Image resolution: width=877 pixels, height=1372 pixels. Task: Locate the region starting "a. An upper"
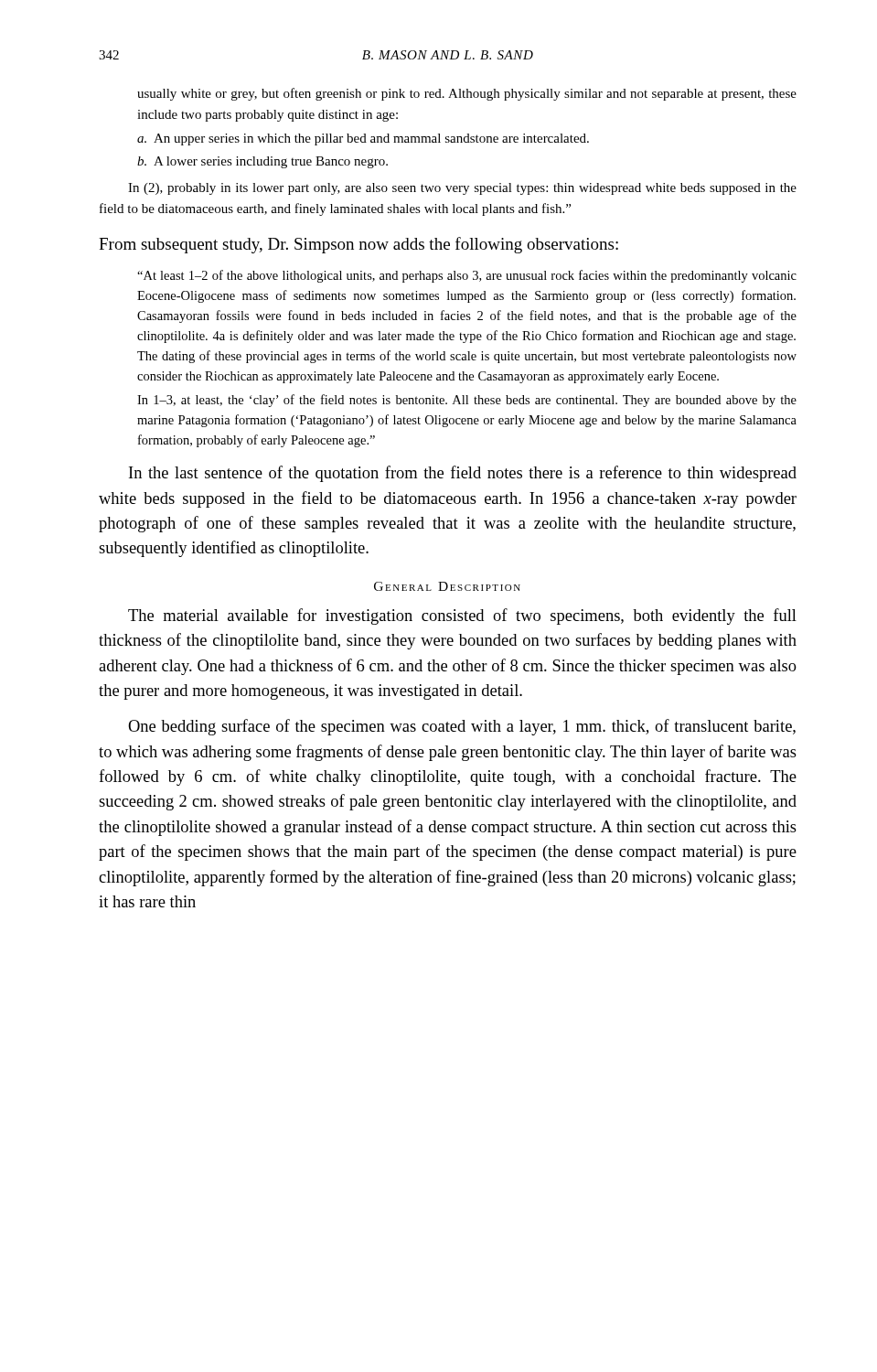373,138
